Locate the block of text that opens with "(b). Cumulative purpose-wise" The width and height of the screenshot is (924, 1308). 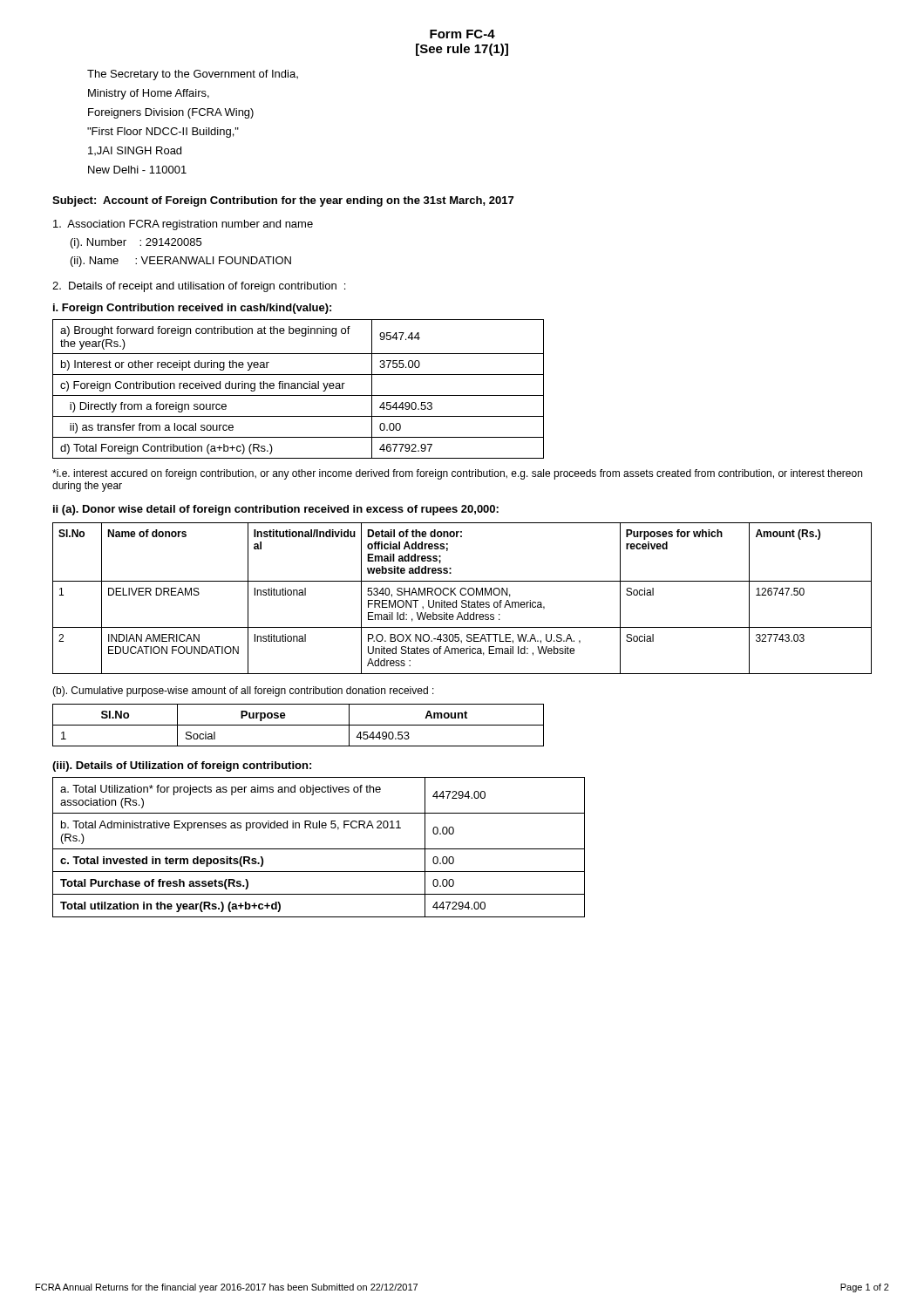pyautogui.click(x=243, y=690)
